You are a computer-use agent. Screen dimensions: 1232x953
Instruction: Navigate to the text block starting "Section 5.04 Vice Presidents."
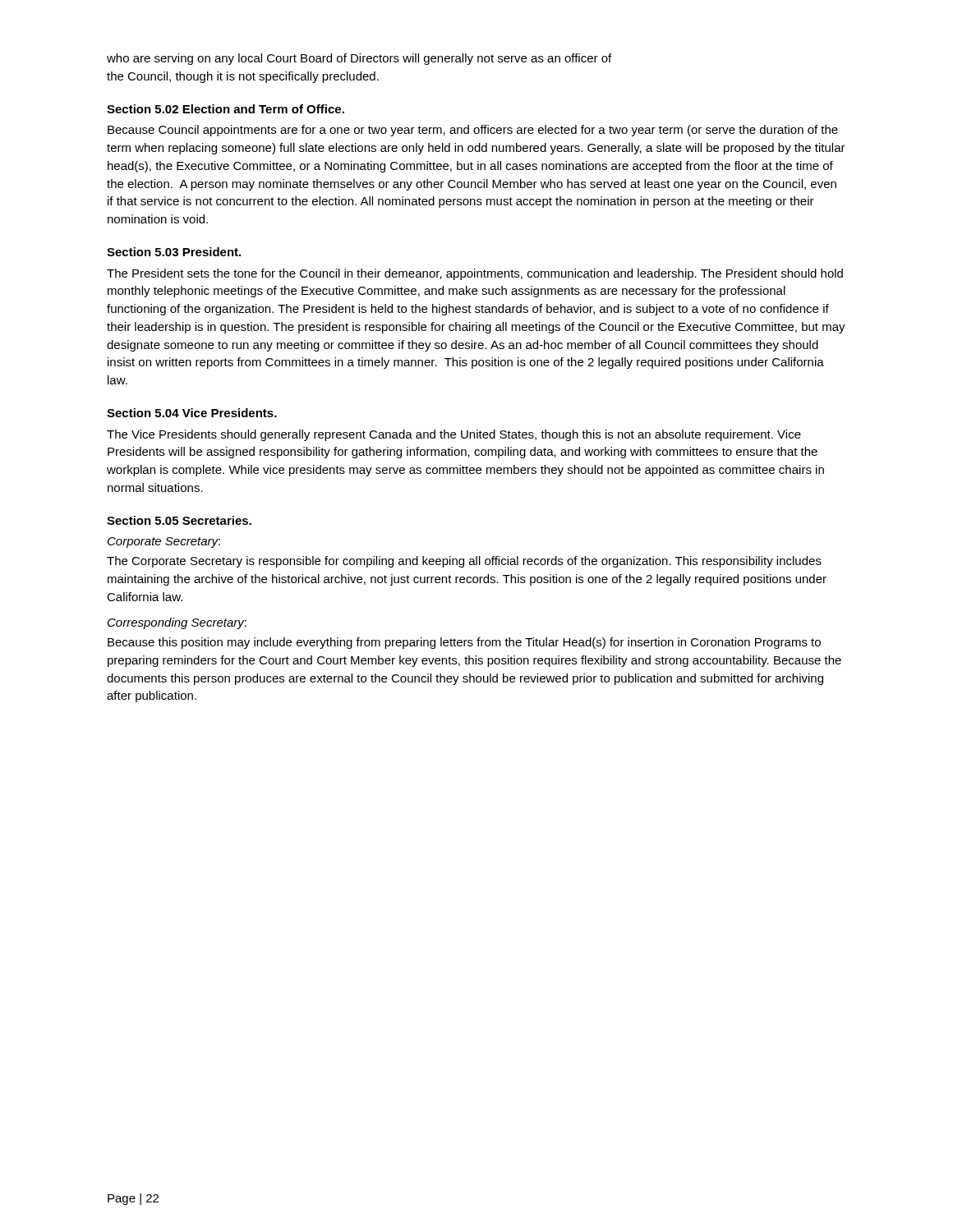point(192,413)
